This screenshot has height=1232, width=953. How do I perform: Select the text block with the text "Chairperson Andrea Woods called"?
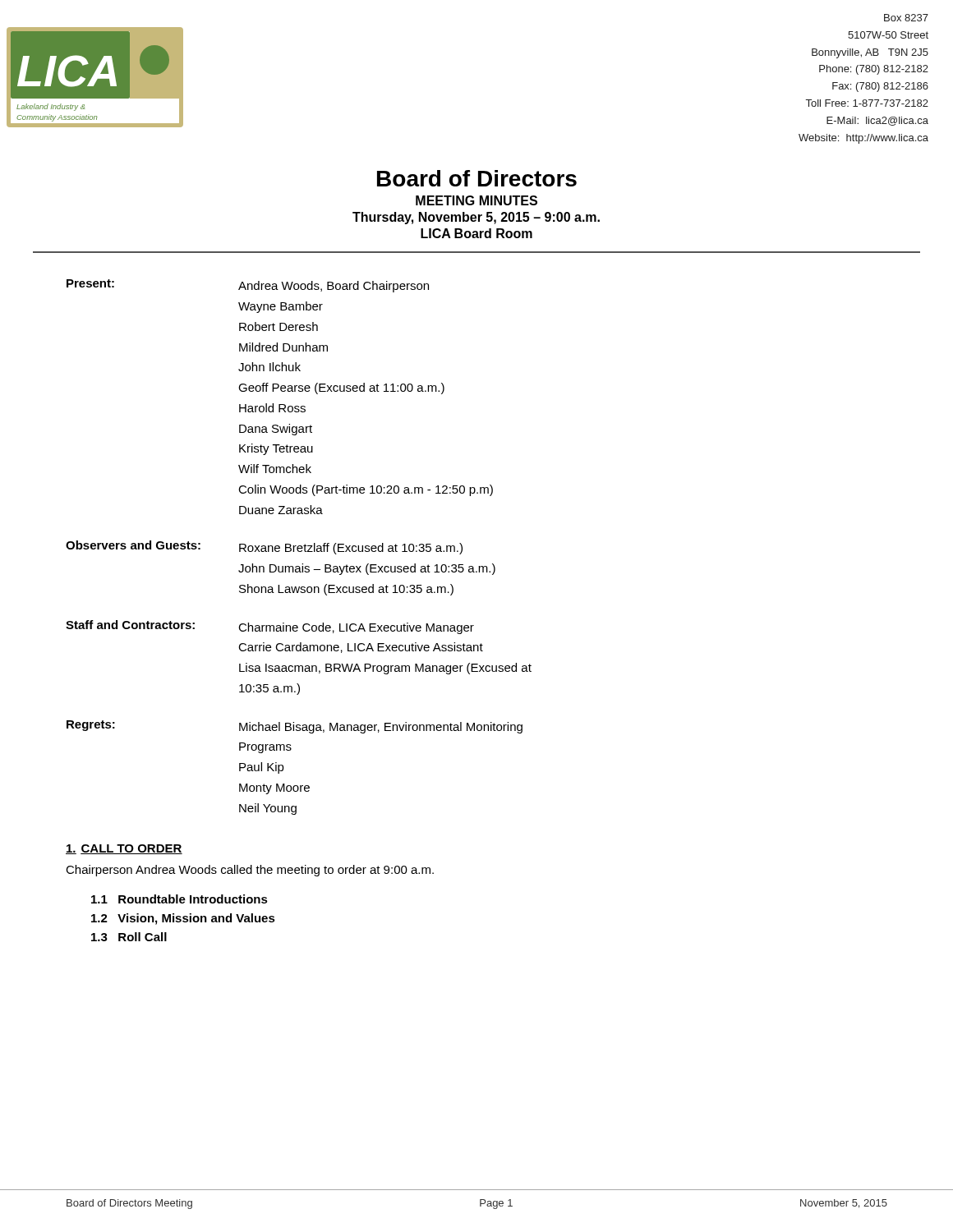(x=250, y=870)
